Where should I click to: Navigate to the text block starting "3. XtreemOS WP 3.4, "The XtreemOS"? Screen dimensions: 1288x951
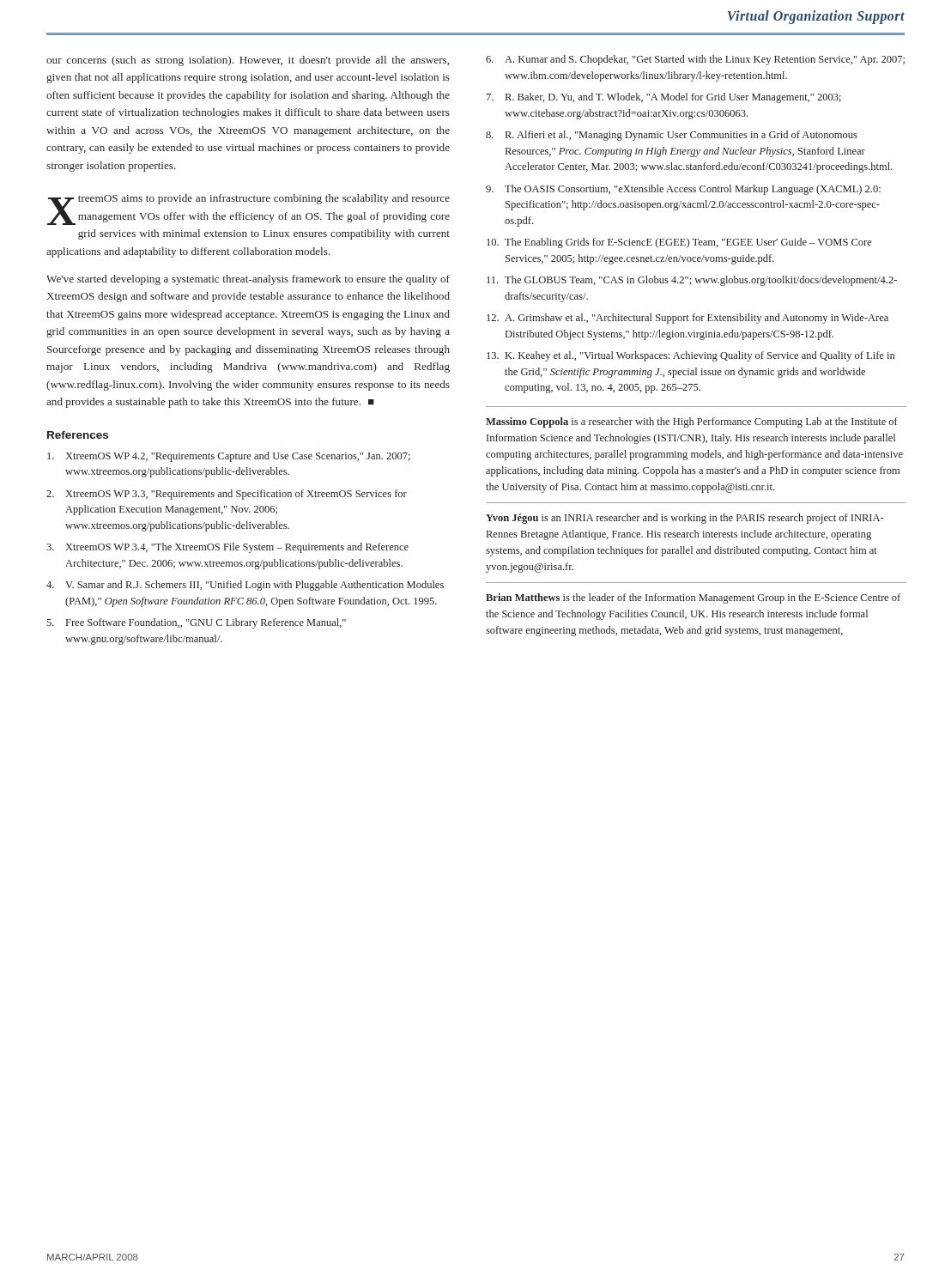pos(248,555)
